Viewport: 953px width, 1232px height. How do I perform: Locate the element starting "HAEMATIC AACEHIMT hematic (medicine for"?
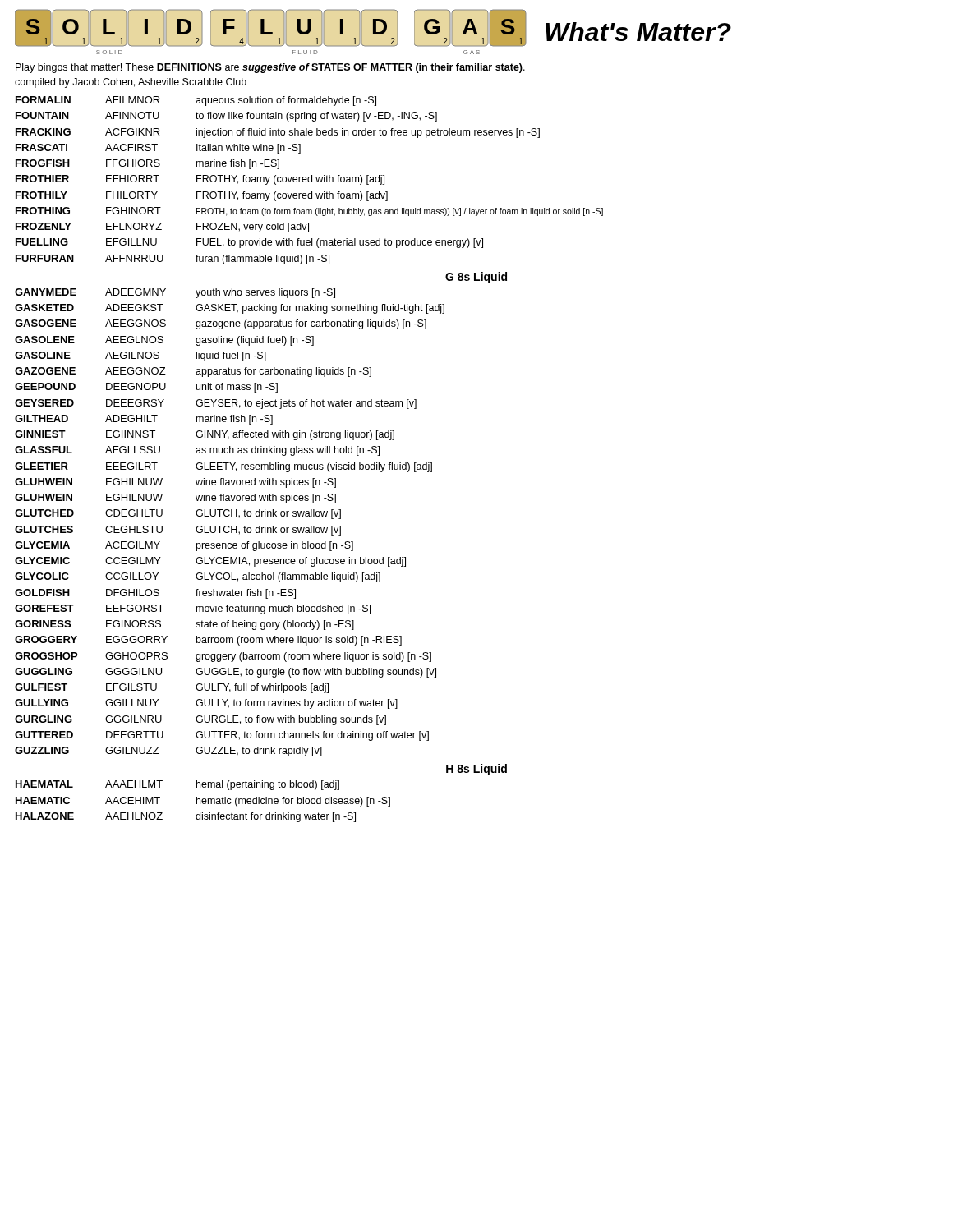click(x=203, y=802)
